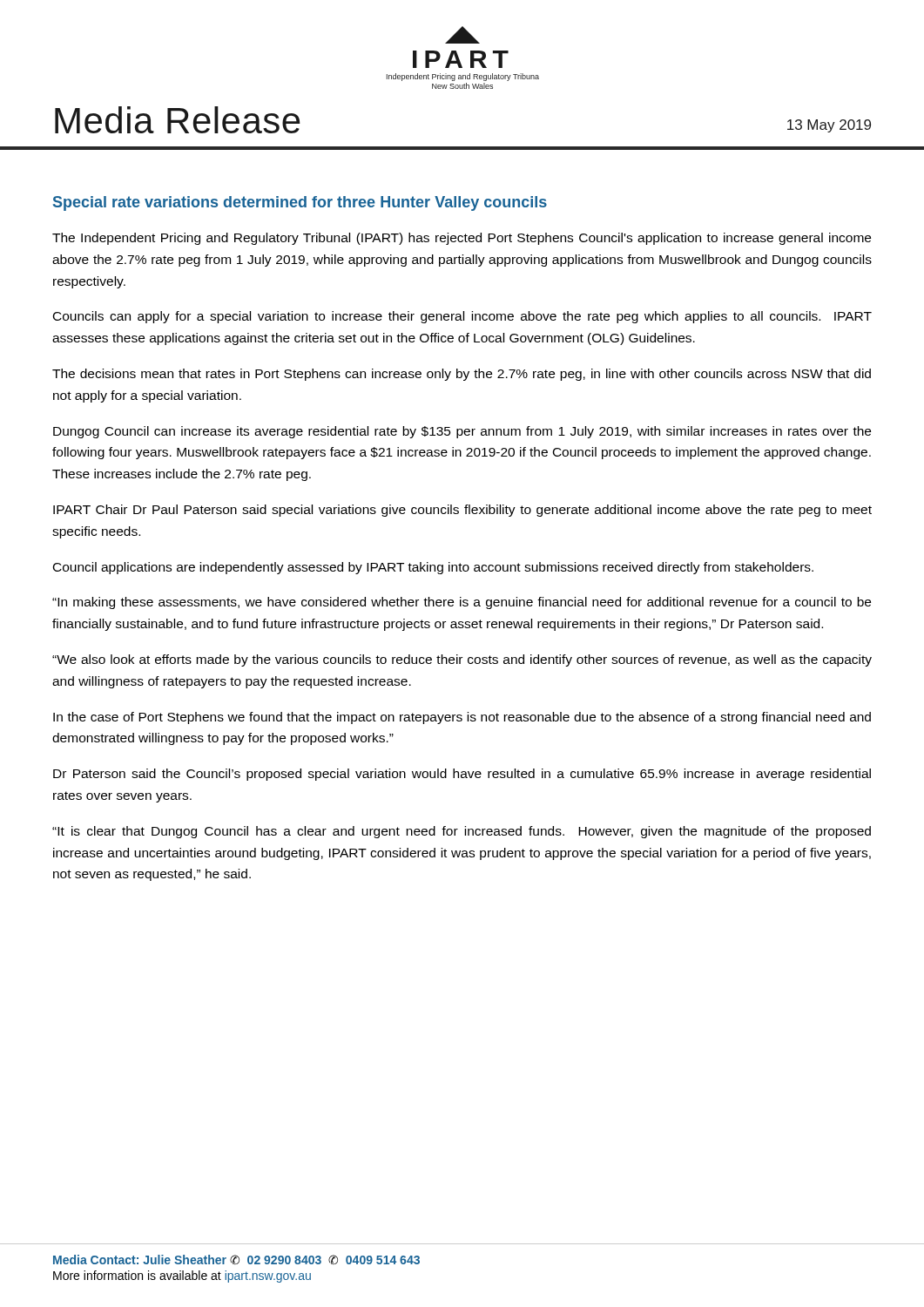Image resolution: width=924 pixels, height=1307 pixels.
Task: Click the passage that begins "Council applications are independently"
Action: 433,566
